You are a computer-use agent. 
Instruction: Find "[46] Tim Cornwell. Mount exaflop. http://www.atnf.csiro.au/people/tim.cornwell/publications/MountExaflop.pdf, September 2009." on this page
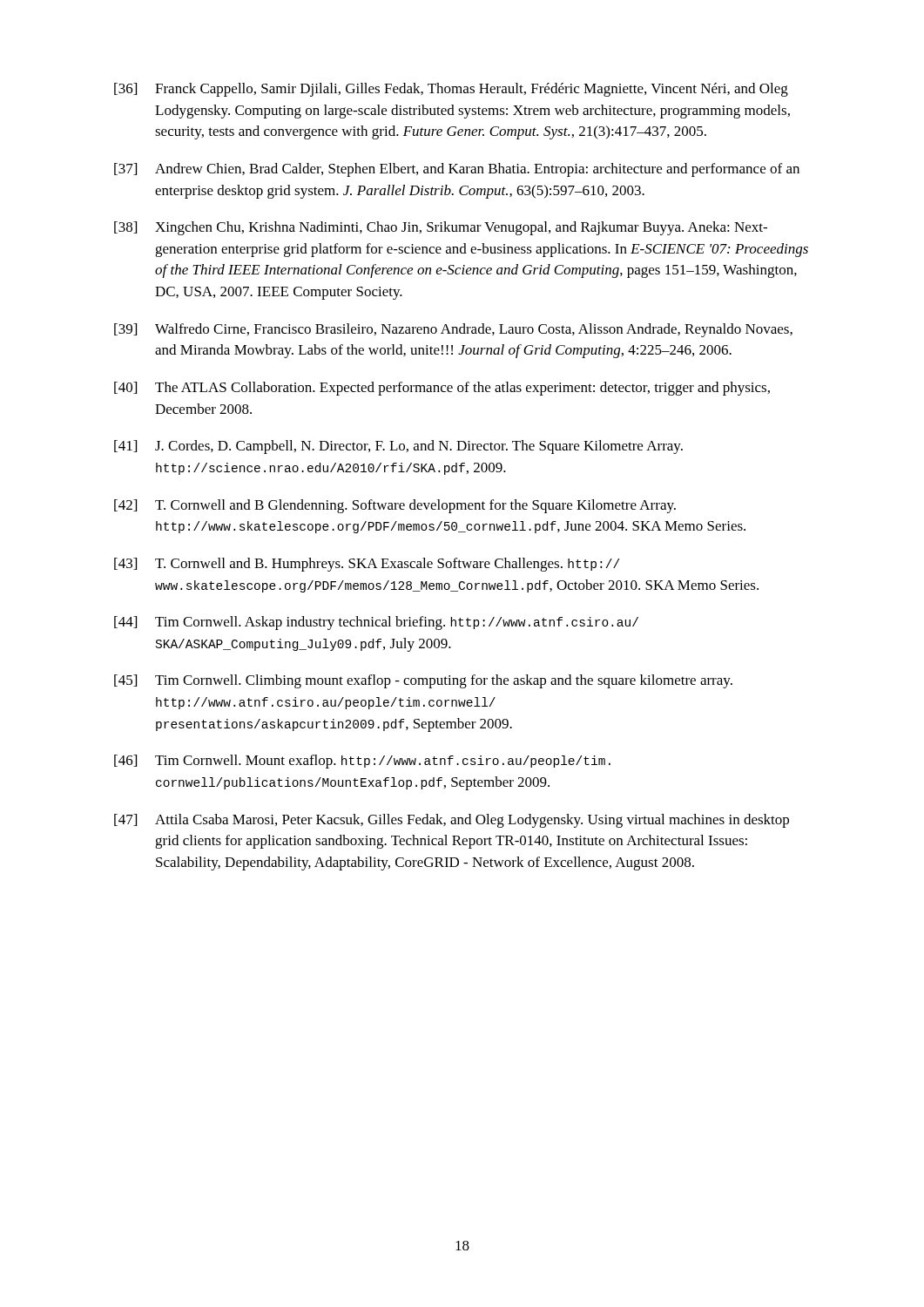pos(462,772)
